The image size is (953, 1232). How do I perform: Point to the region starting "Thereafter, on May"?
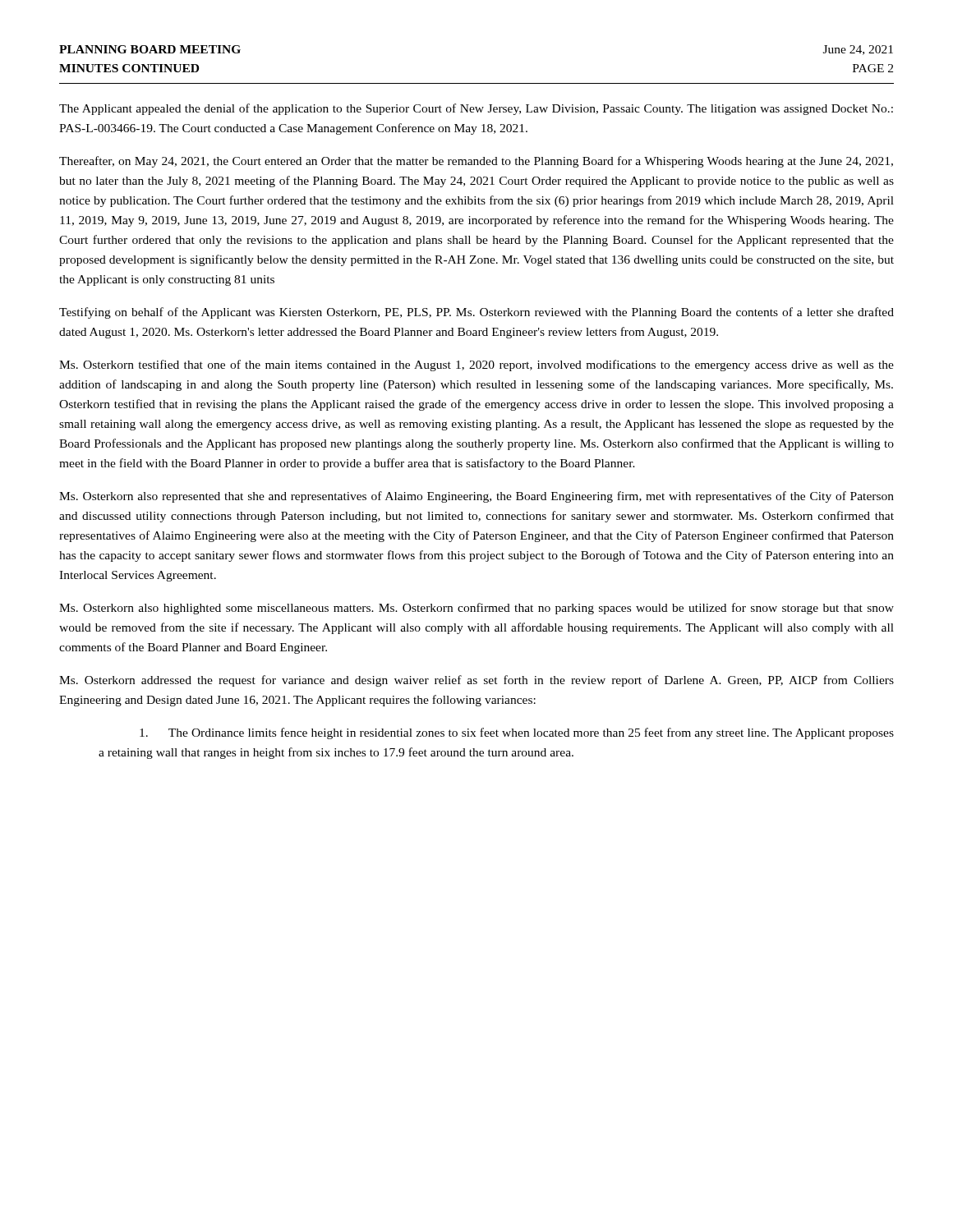click(x=476, y=219)
